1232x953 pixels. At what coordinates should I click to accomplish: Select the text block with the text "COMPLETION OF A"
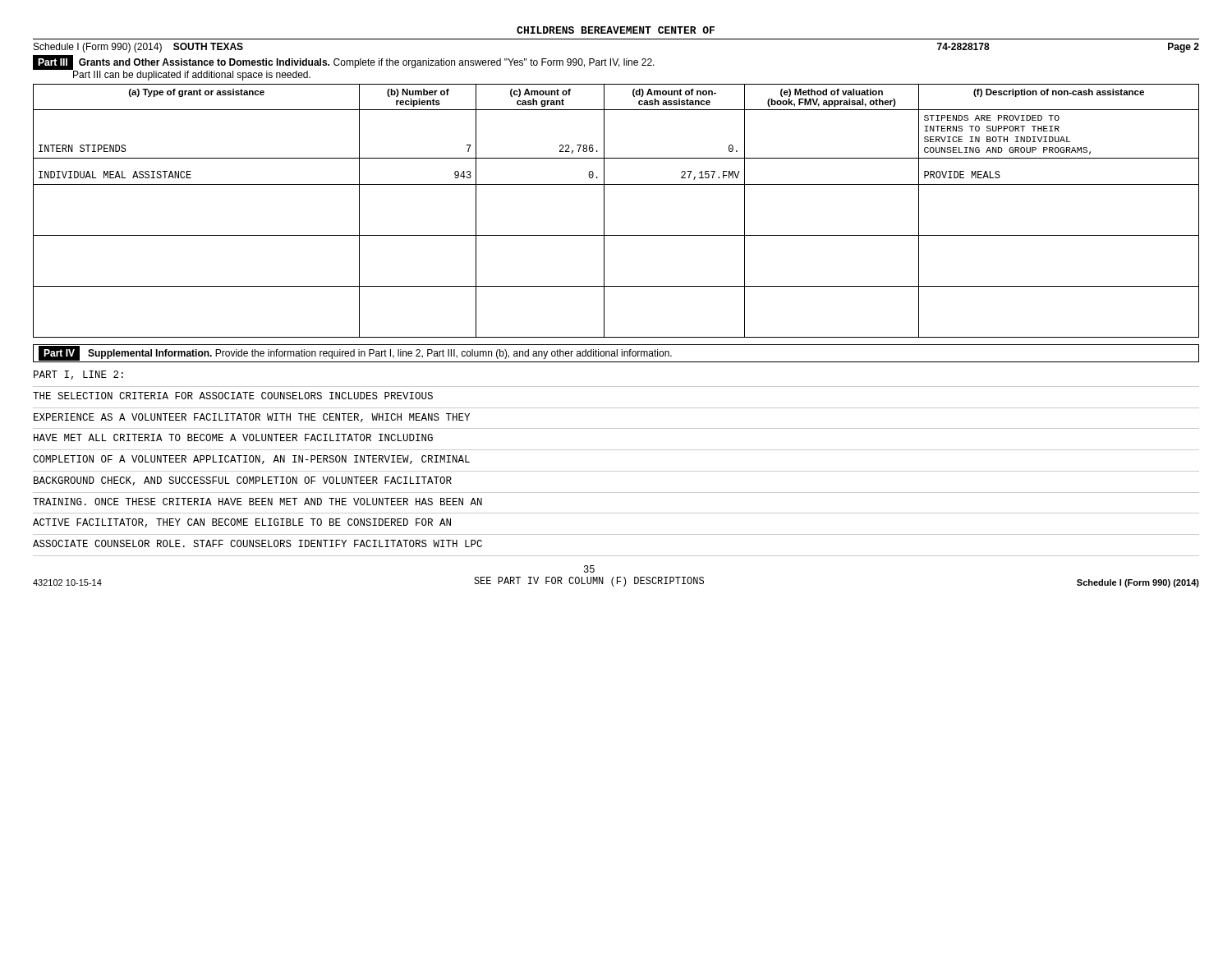[x=252, y=460]
